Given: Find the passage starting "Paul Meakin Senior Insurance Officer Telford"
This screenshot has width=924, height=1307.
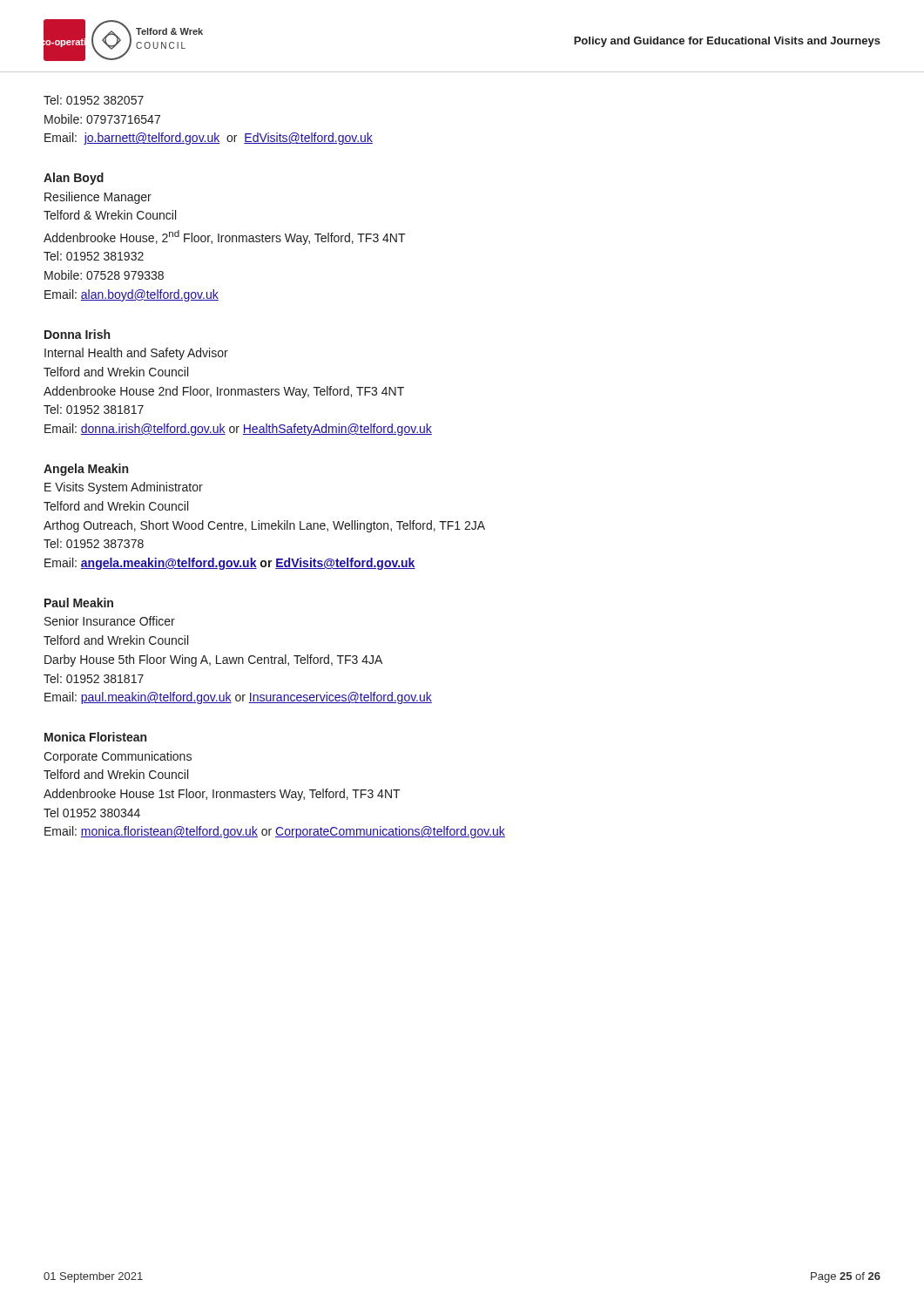Looking at the screenshot, I should (79, 603).
